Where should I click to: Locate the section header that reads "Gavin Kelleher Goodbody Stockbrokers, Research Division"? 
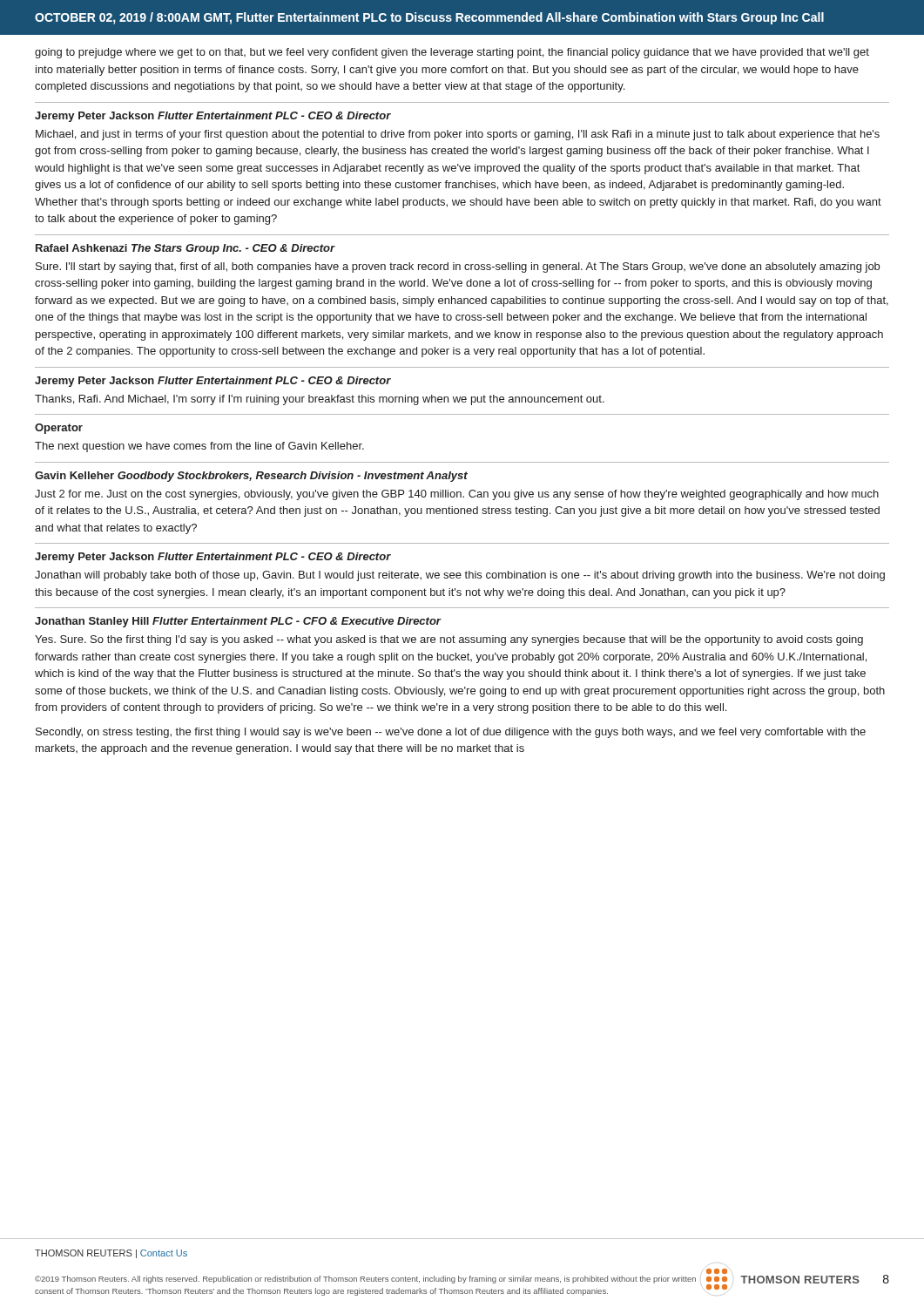[x=251, y=475]
